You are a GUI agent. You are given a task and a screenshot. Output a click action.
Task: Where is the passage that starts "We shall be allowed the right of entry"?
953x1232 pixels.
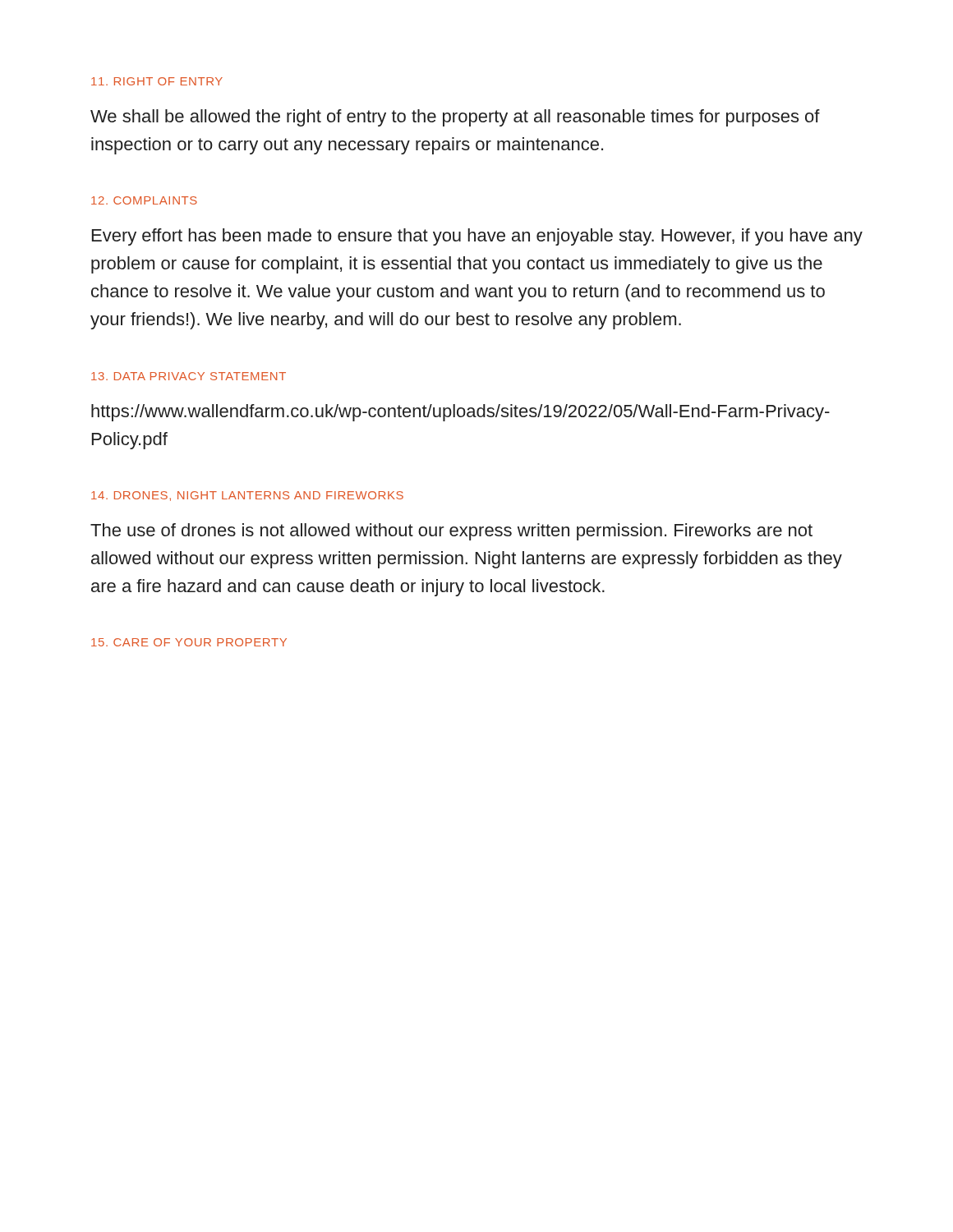pos(455,130)
